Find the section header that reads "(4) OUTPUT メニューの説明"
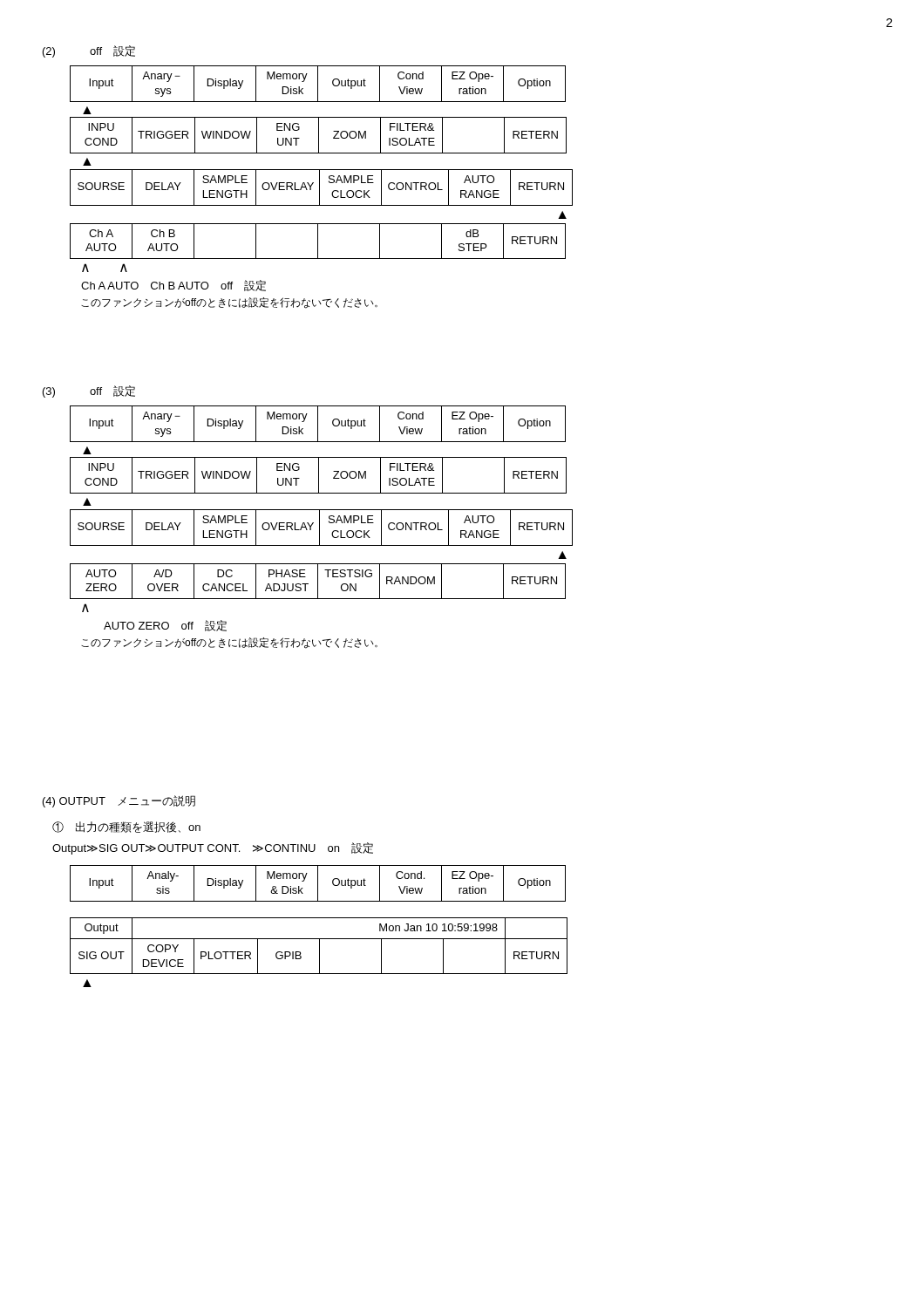The height and width of the screenshot is (1308, 924). tap(119, 801)
